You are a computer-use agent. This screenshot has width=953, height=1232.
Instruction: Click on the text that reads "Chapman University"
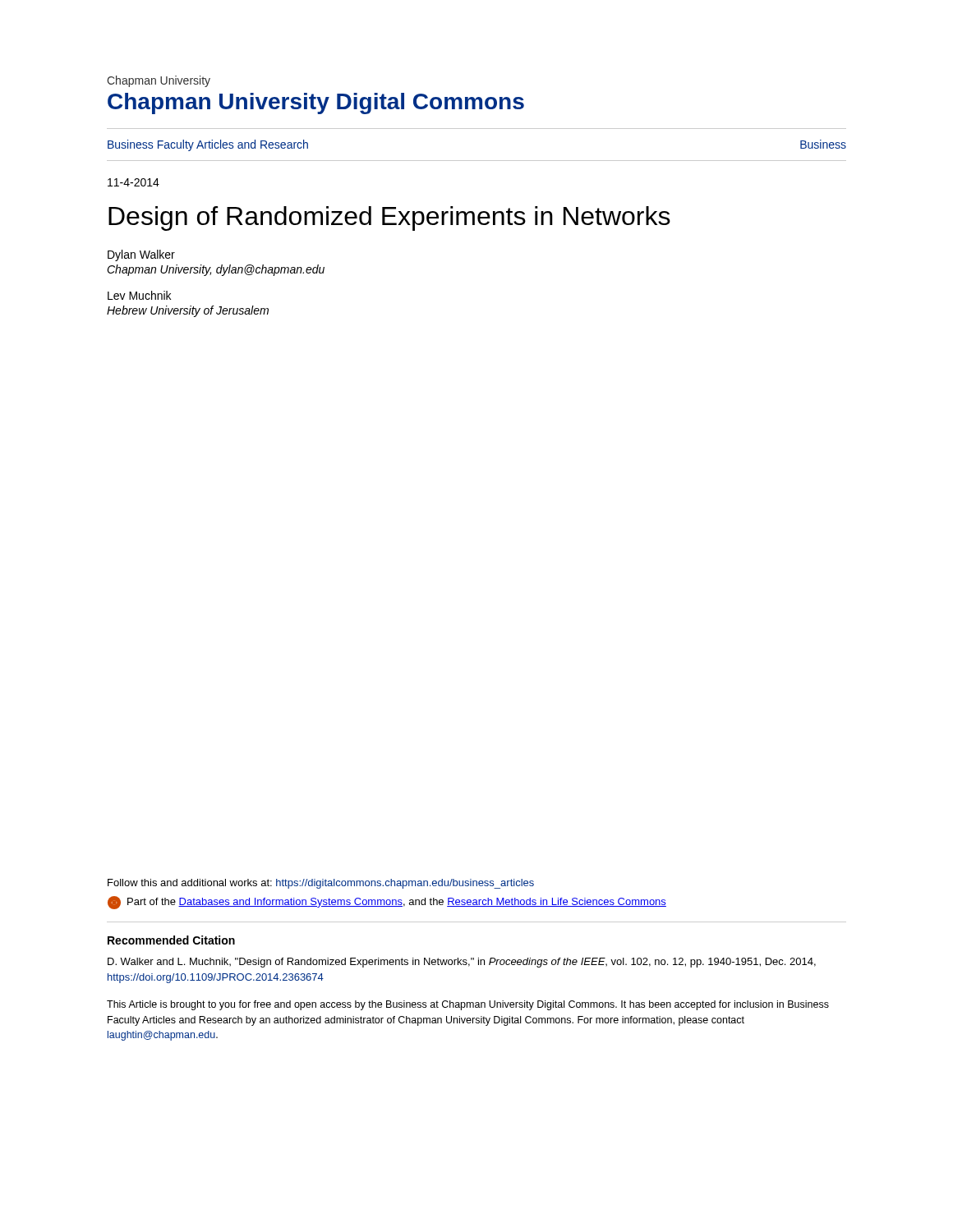159,81
